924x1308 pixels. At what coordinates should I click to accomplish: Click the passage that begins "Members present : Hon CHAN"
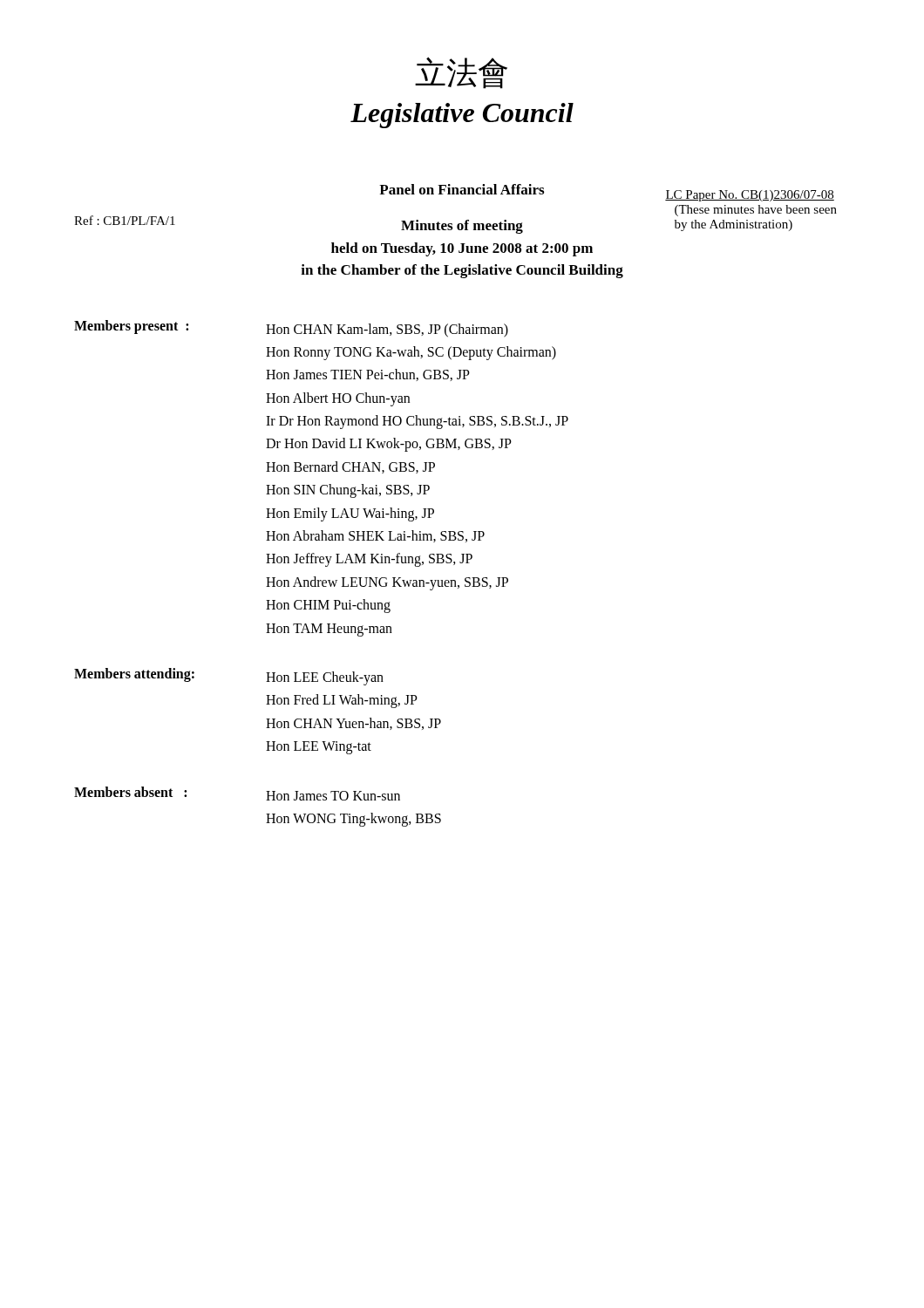point(291,329)
